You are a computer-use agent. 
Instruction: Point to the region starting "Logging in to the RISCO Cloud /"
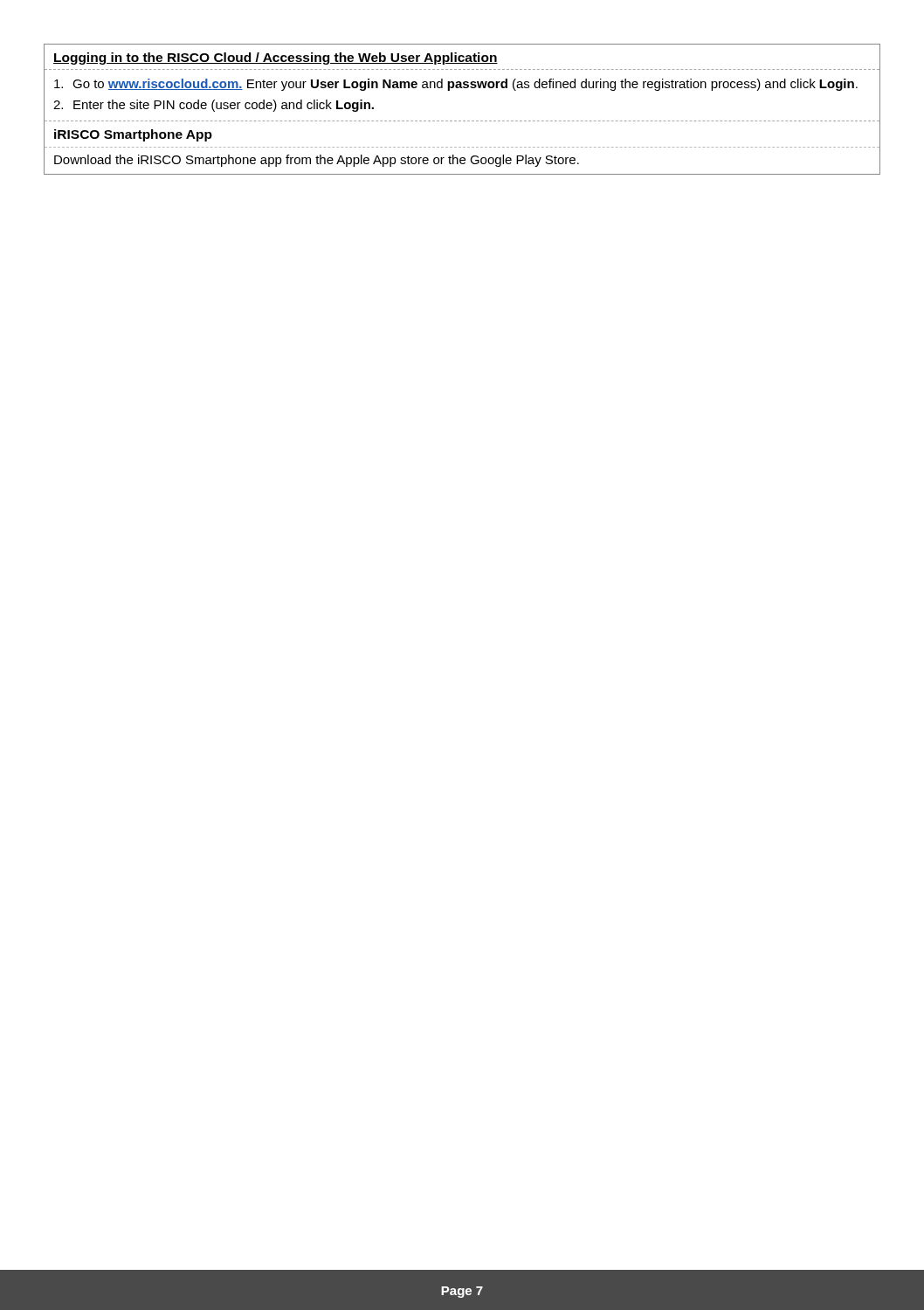click(x=462, y=58)
